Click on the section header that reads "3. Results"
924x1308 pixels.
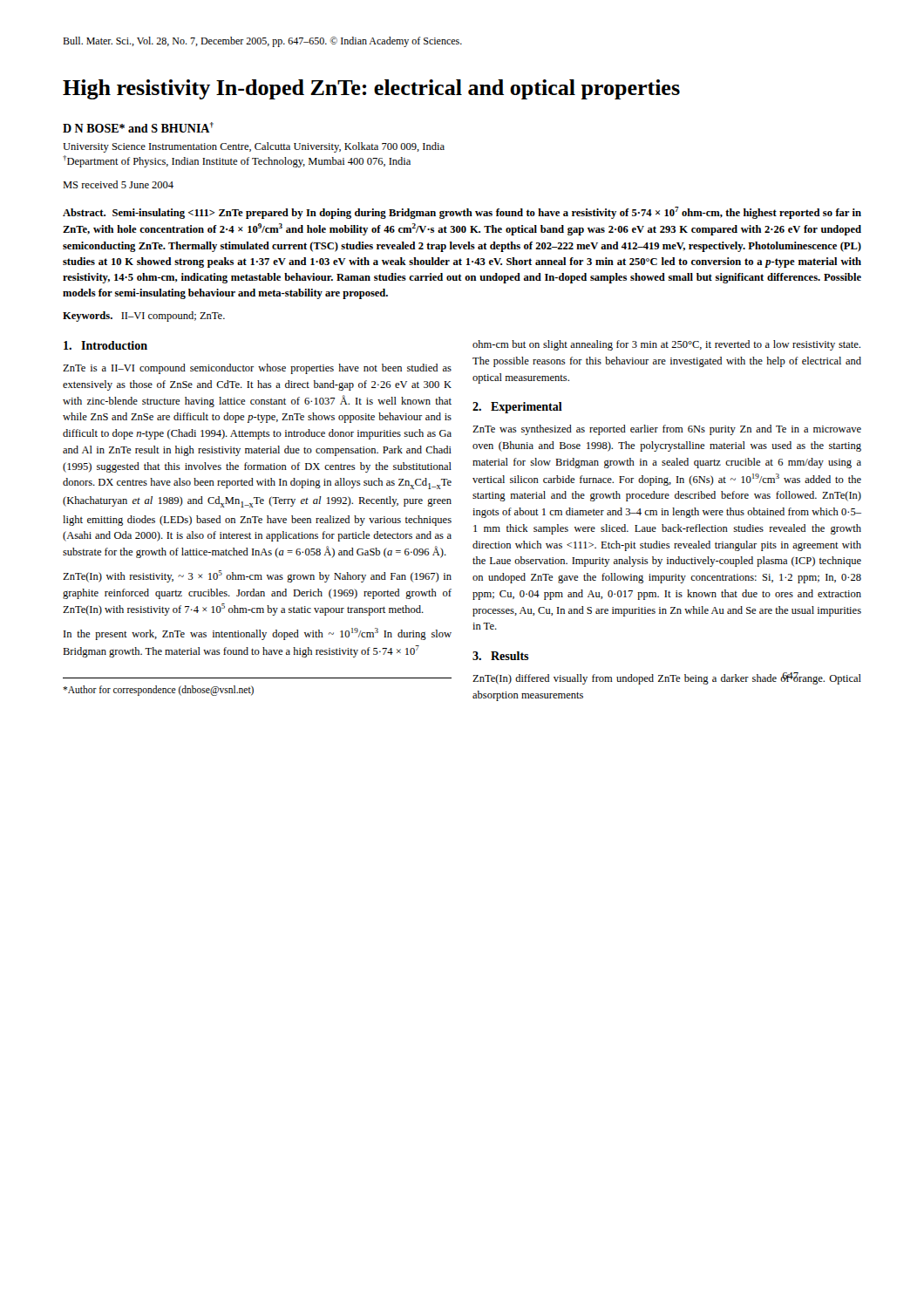(501, 656)
